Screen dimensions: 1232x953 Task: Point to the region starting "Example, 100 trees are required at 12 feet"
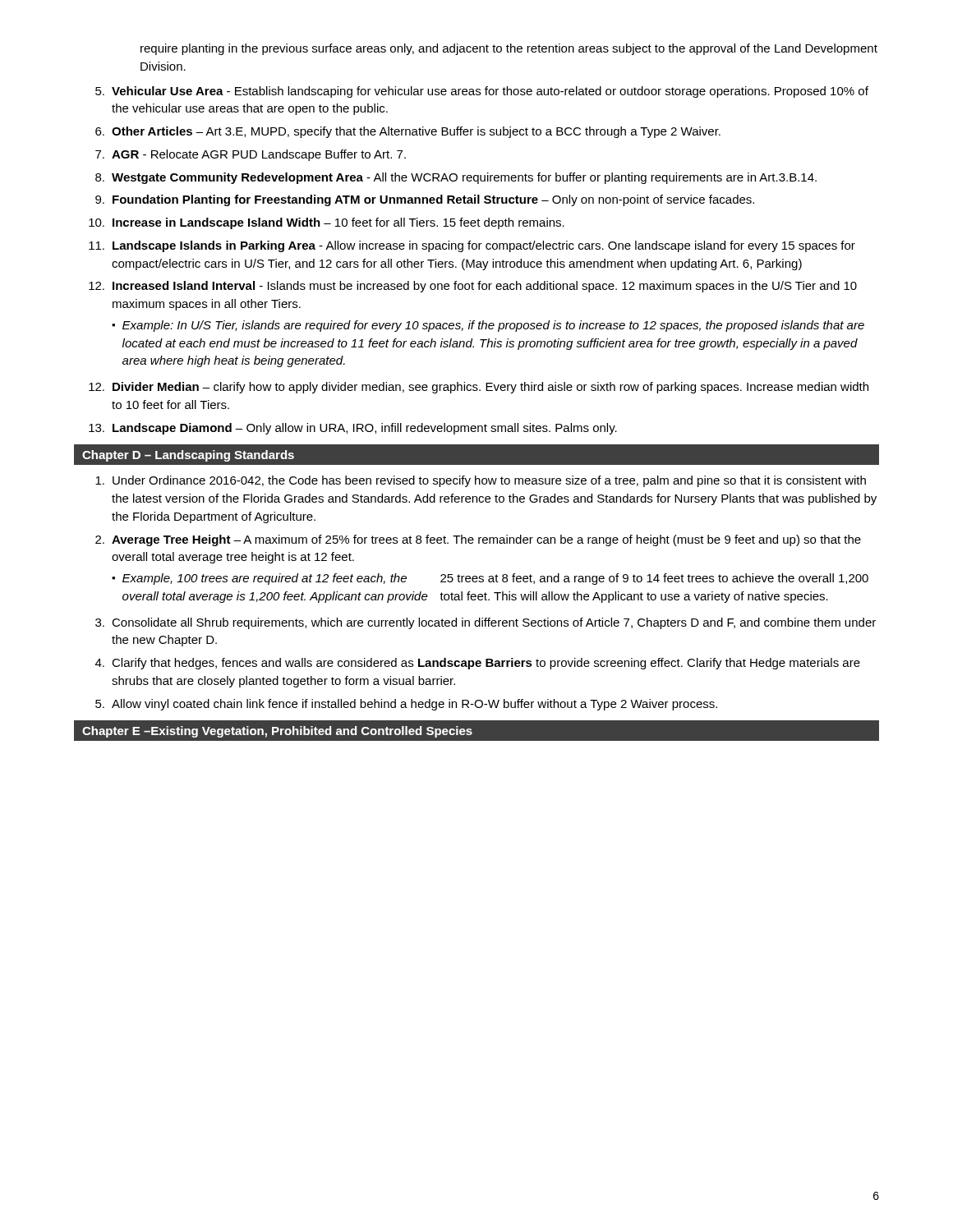495,587
